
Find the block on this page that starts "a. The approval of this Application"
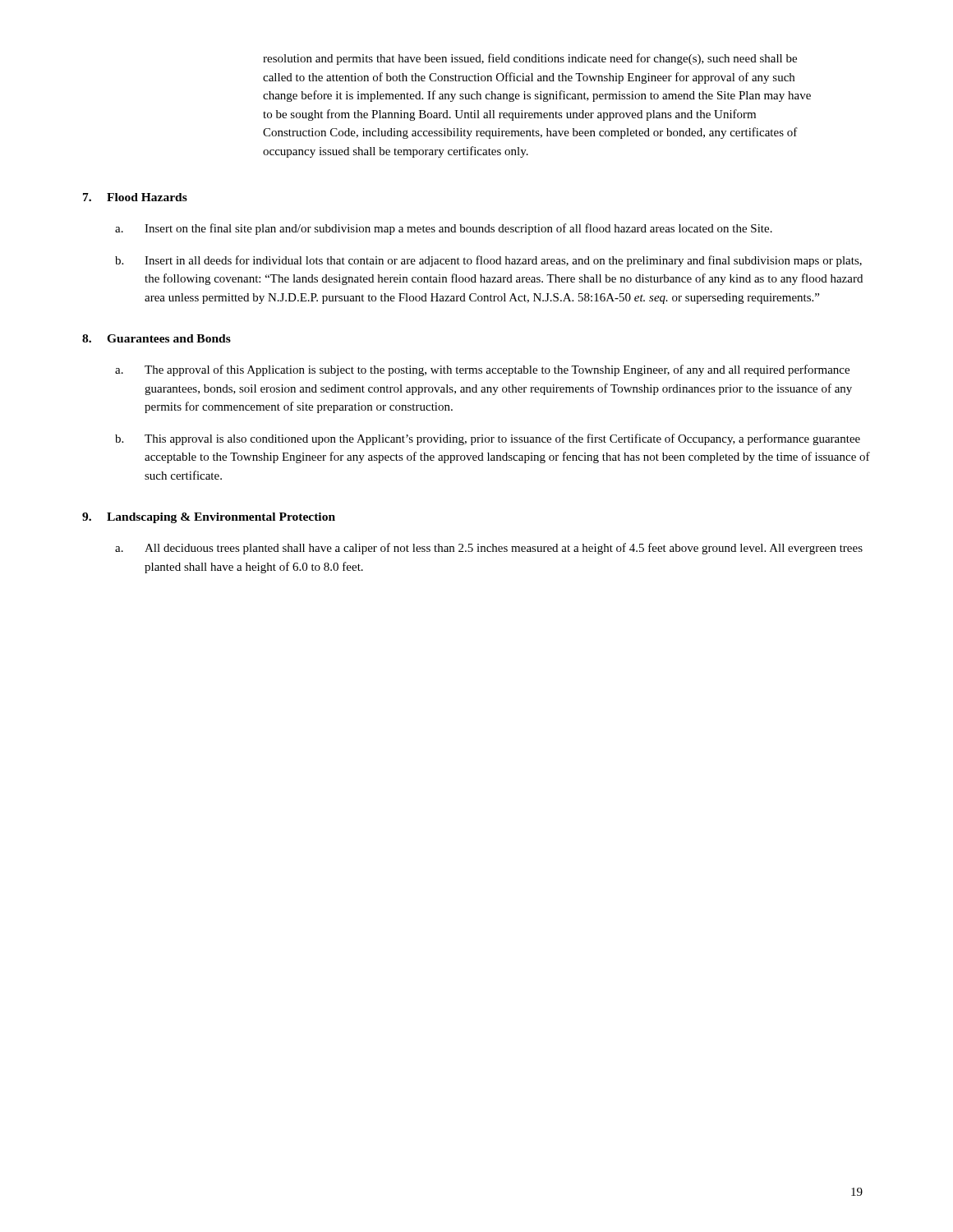coord(493,388)
